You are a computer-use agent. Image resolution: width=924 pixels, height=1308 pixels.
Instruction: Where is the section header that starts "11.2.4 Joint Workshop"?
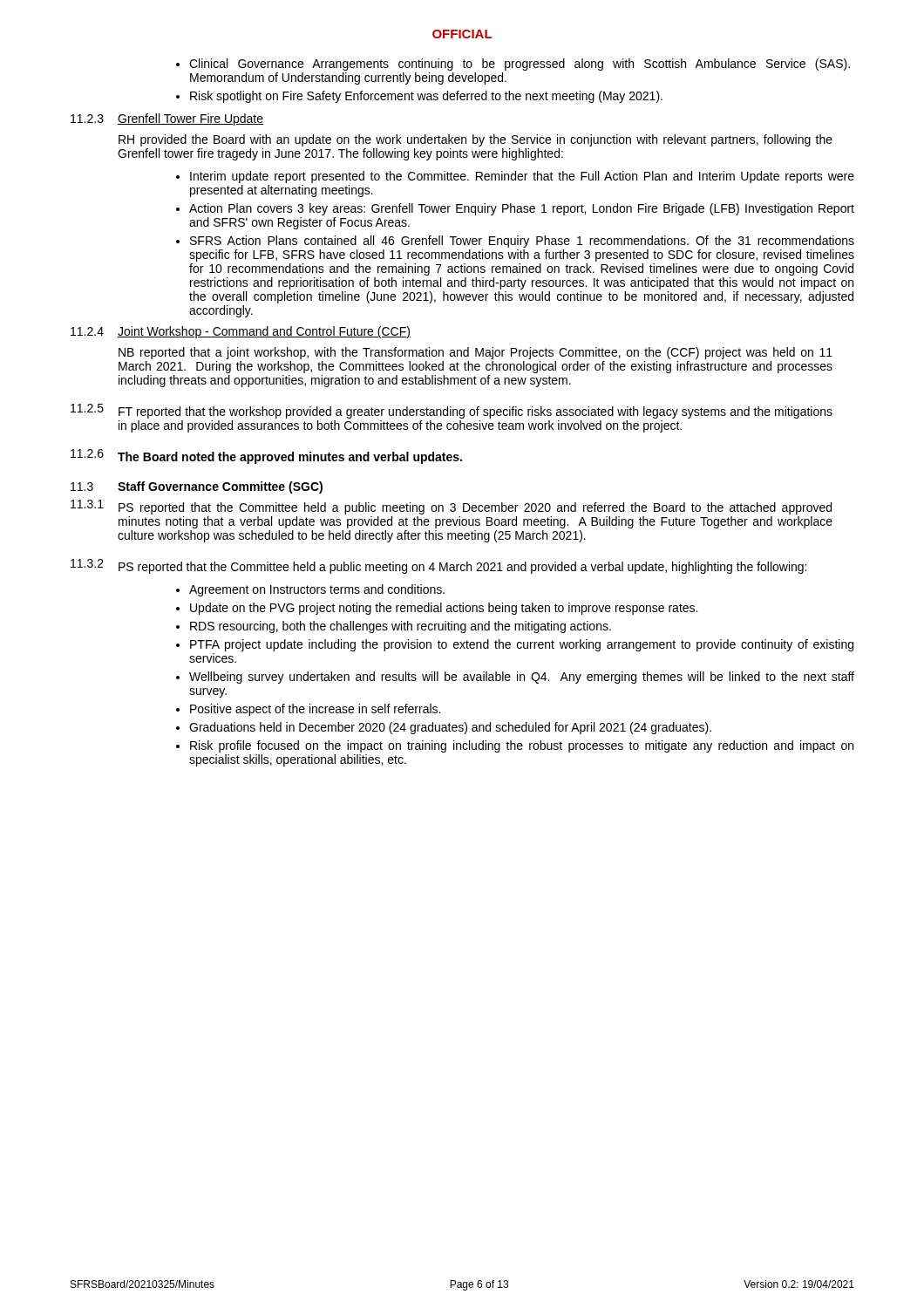pos(241,332)
